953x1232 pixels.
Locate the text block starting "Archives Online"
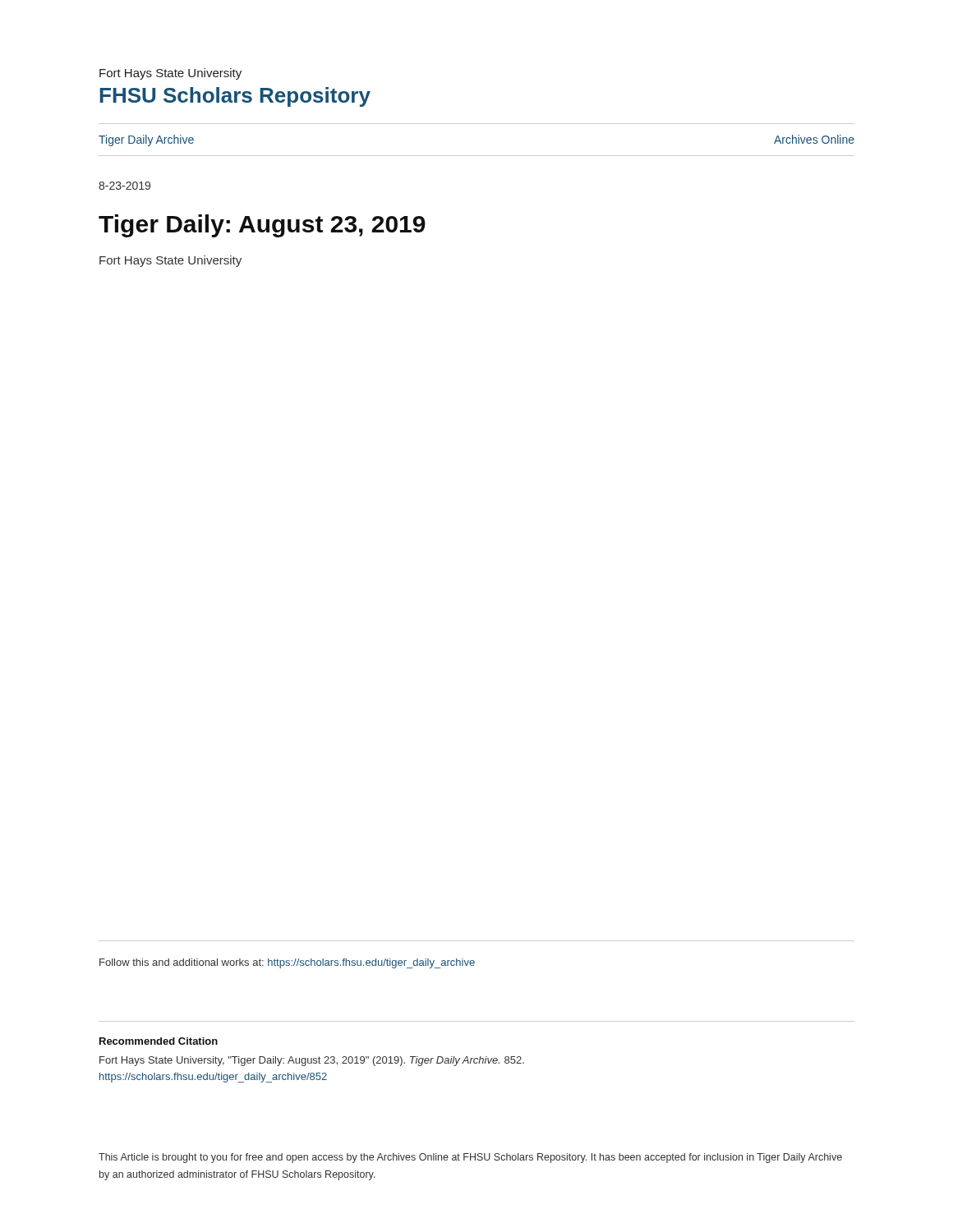tap(814, 140)
